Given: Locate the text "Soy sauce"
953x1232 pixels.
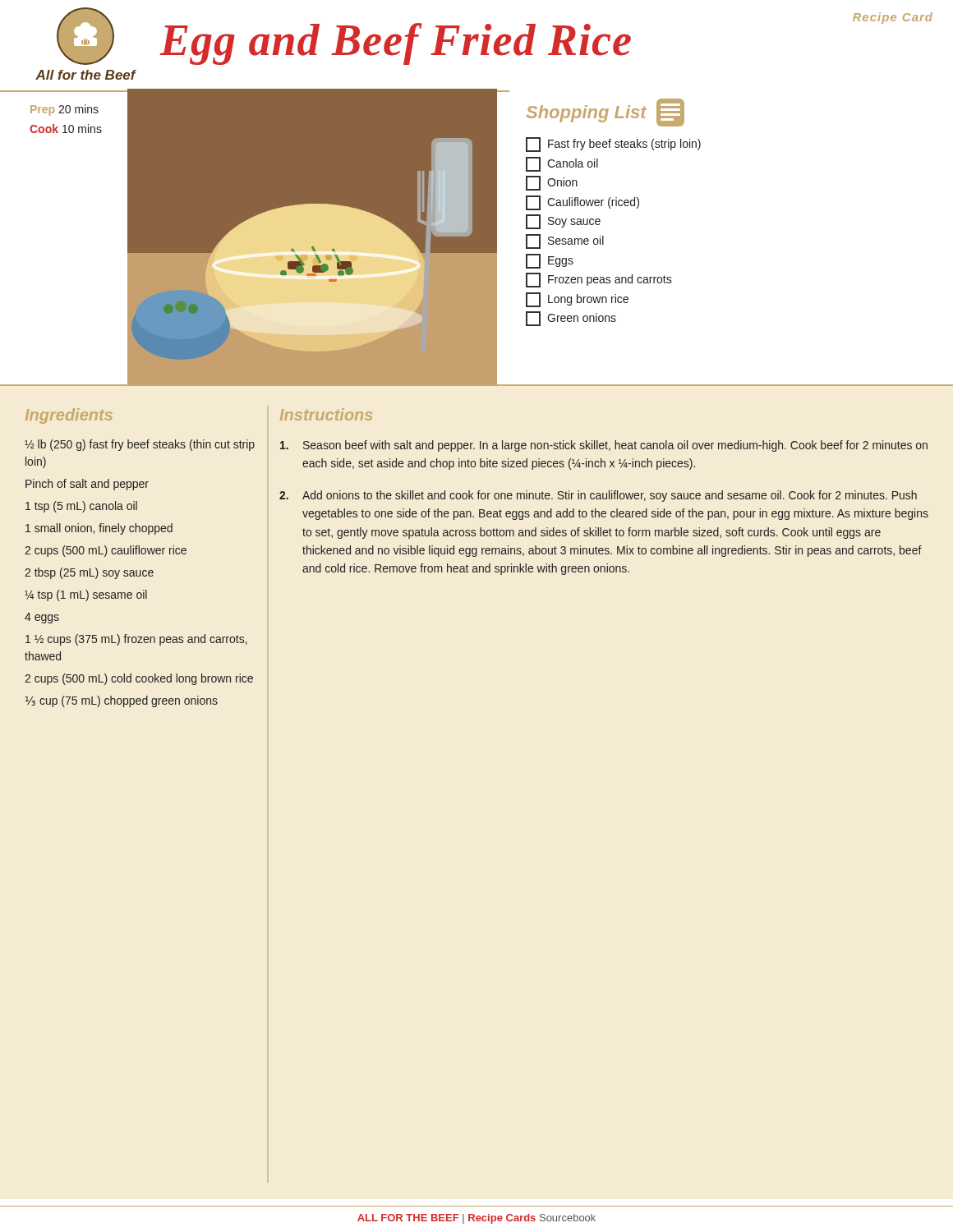Looking at the screenshot, I should click(x=563, y=222).
